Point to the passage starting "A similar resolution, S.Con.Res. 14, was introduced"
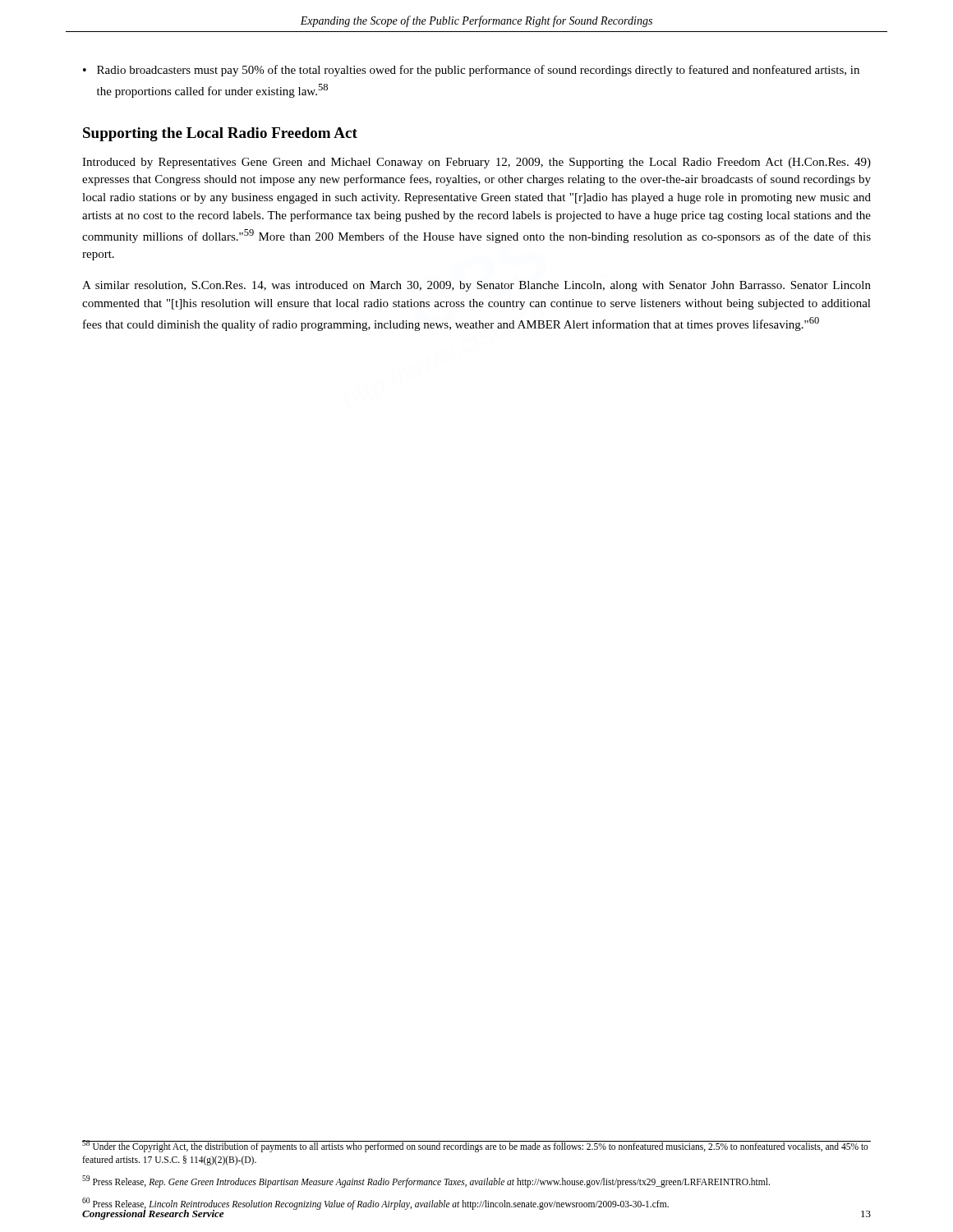The height and width of the screenshot is (1232, 953). 476,304
